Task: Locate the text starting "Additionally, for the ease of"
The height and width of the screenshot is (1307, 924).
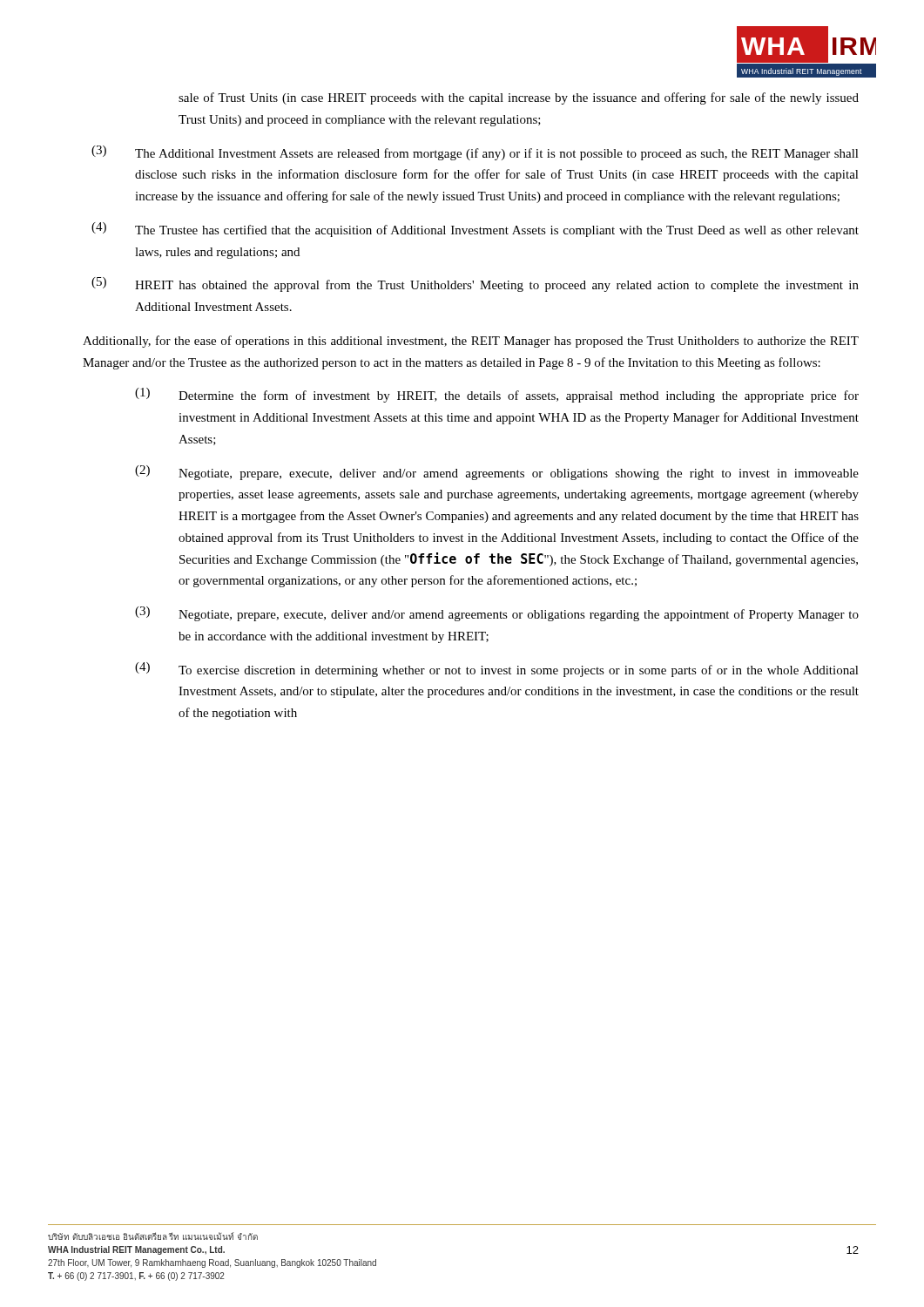Action: 471,351
